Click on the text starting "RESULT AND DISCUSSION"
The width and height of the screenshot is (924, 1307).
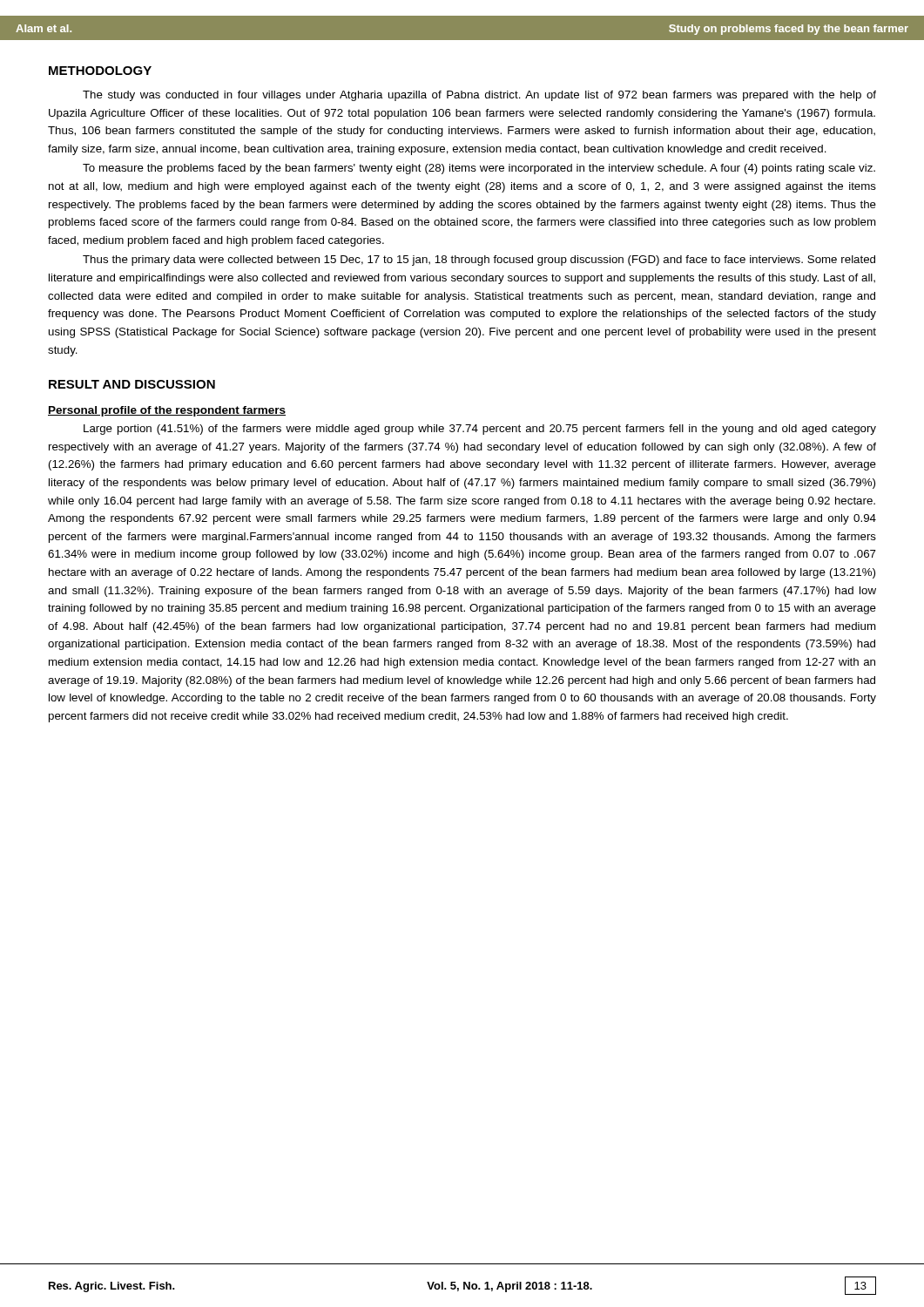(132, 384)
